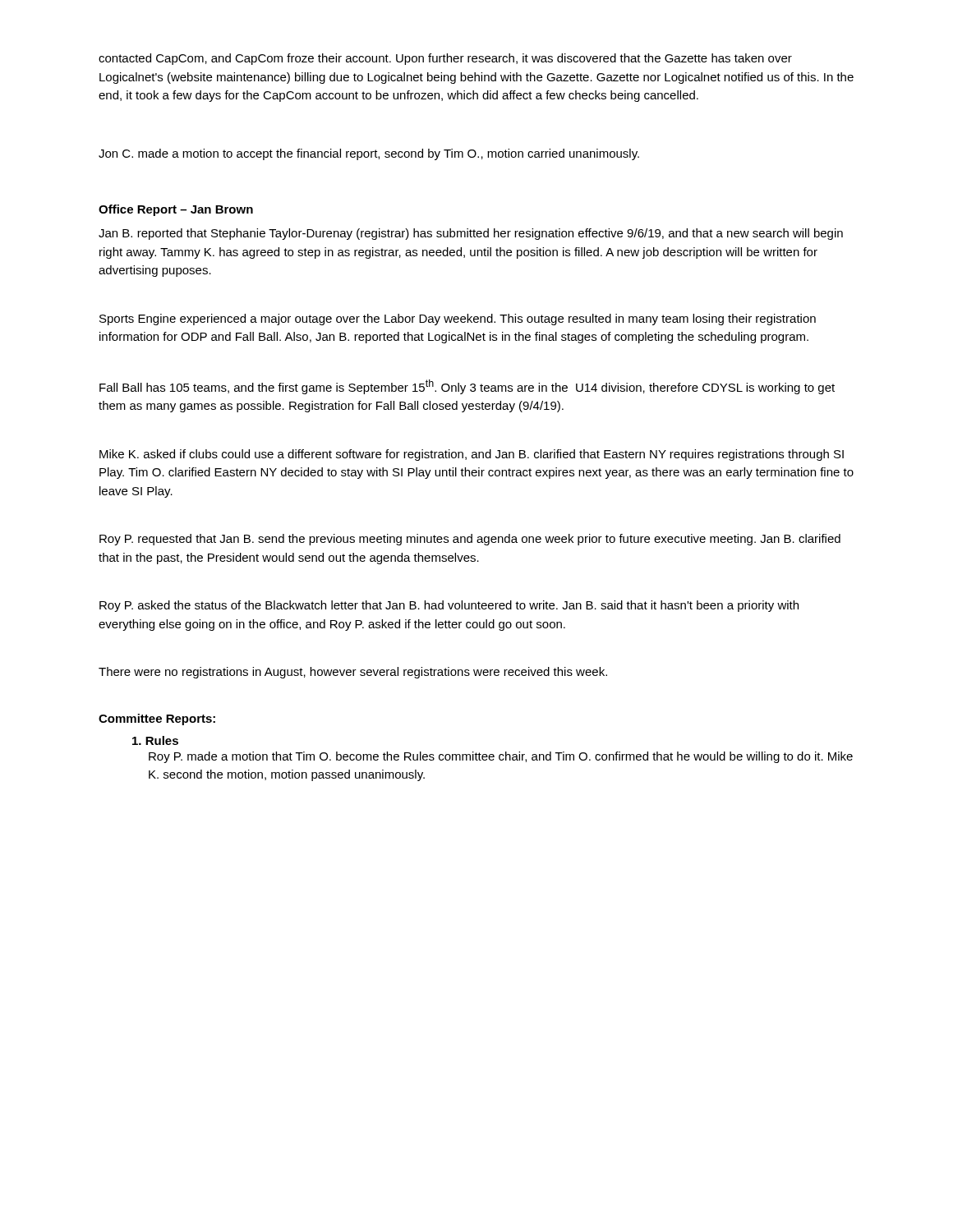
Task: Click on the block starting "Jan B. reported"
Action: click(471, 251)
